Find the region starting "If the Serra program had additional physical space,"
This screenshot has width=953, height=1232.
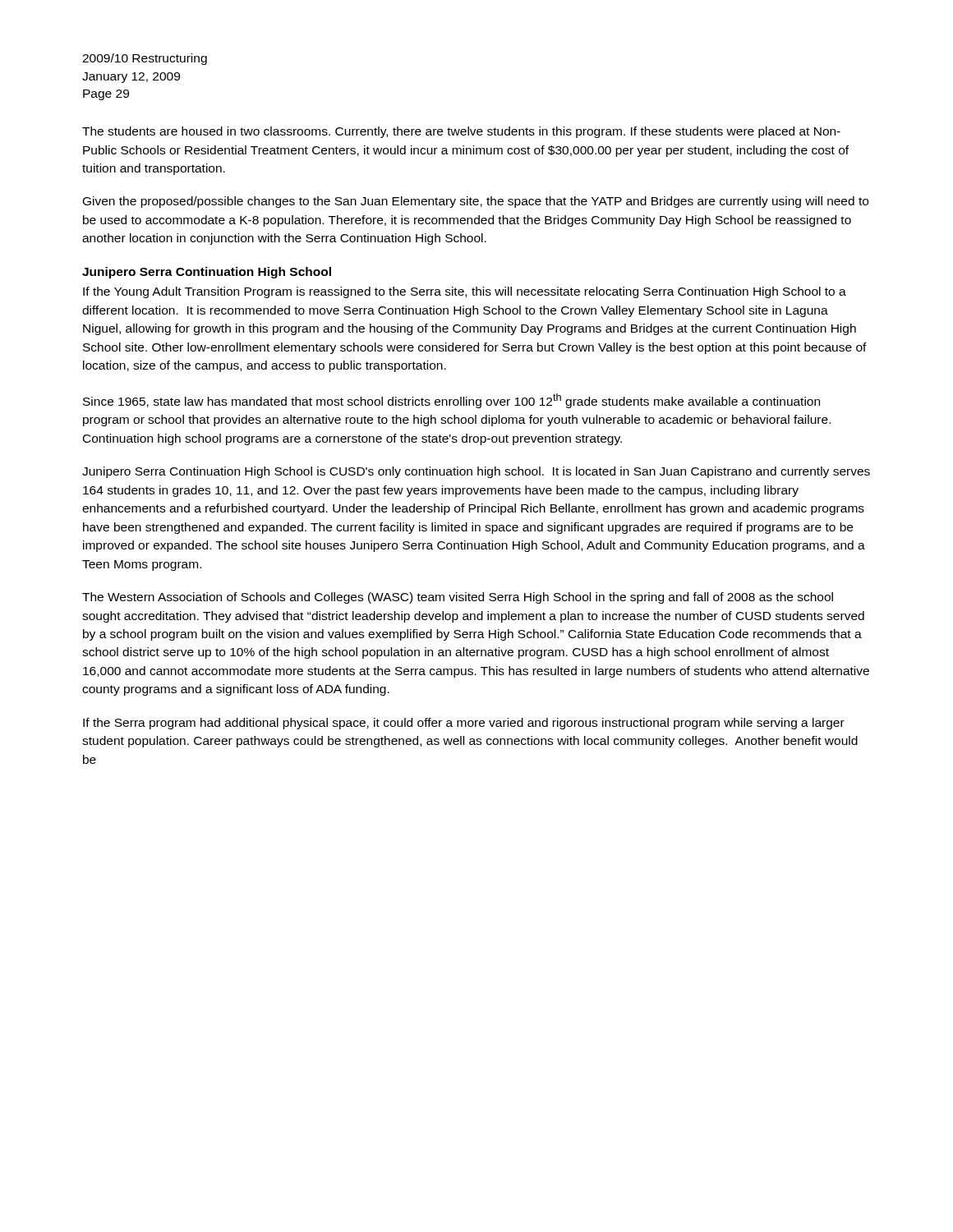(x=470, y=741)
